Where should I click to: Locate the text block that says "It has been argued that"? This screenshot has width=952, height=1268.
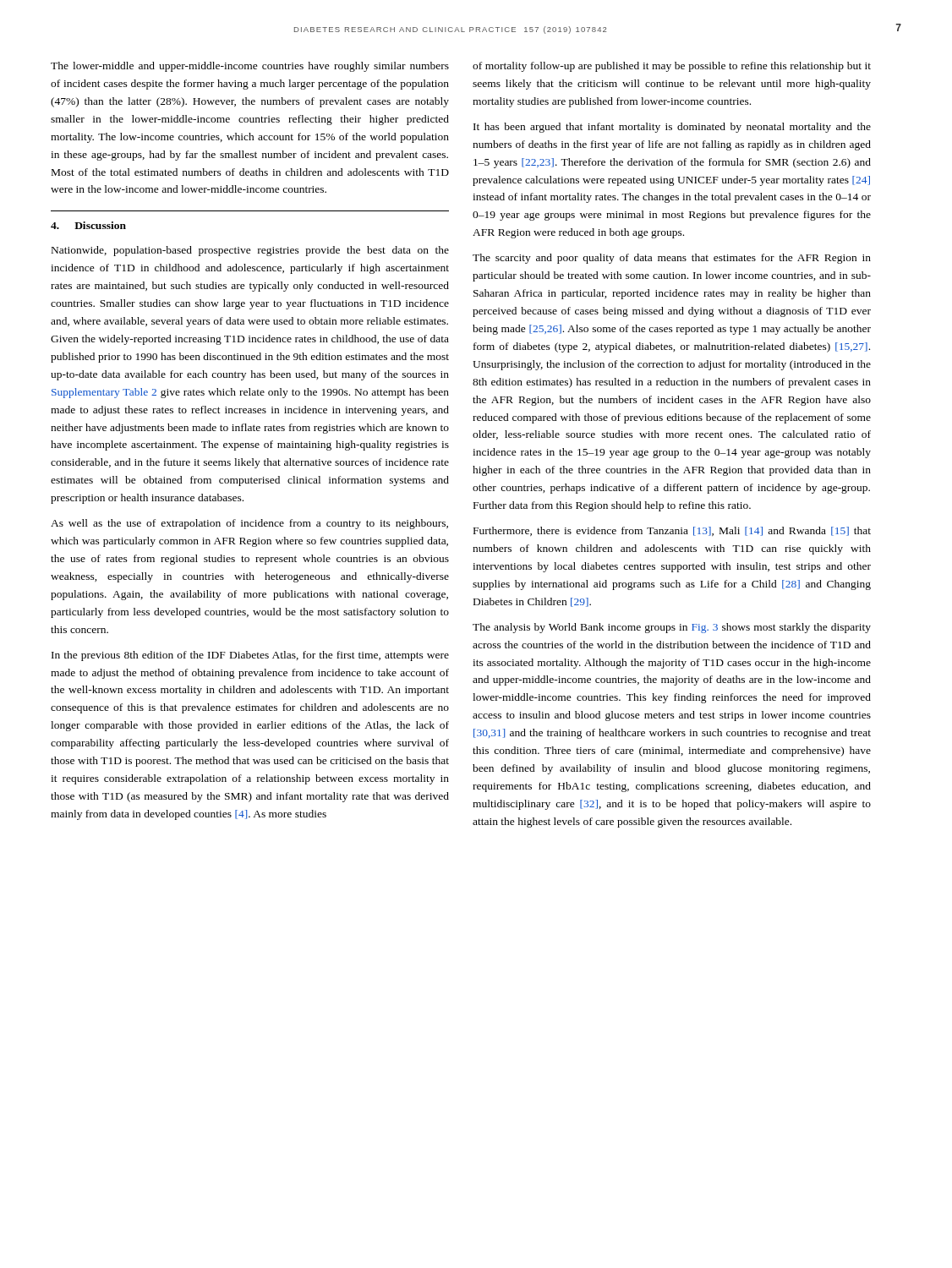tap(672, 180)
